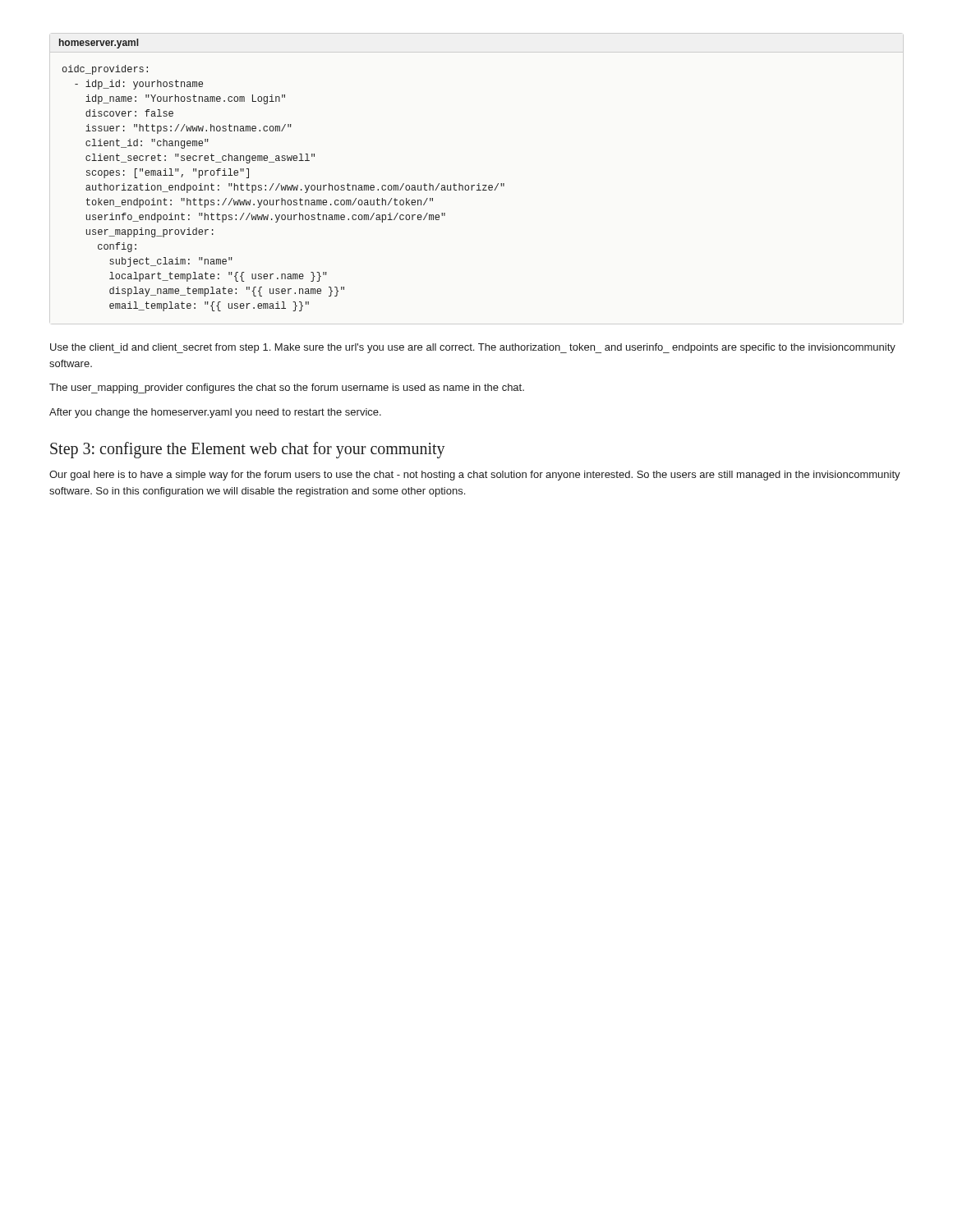Select the text block that reads "The user_mapping_provider configures the chat so the"
The width and height of the screenshot is (953, 1232).
[x=287, y=387]
